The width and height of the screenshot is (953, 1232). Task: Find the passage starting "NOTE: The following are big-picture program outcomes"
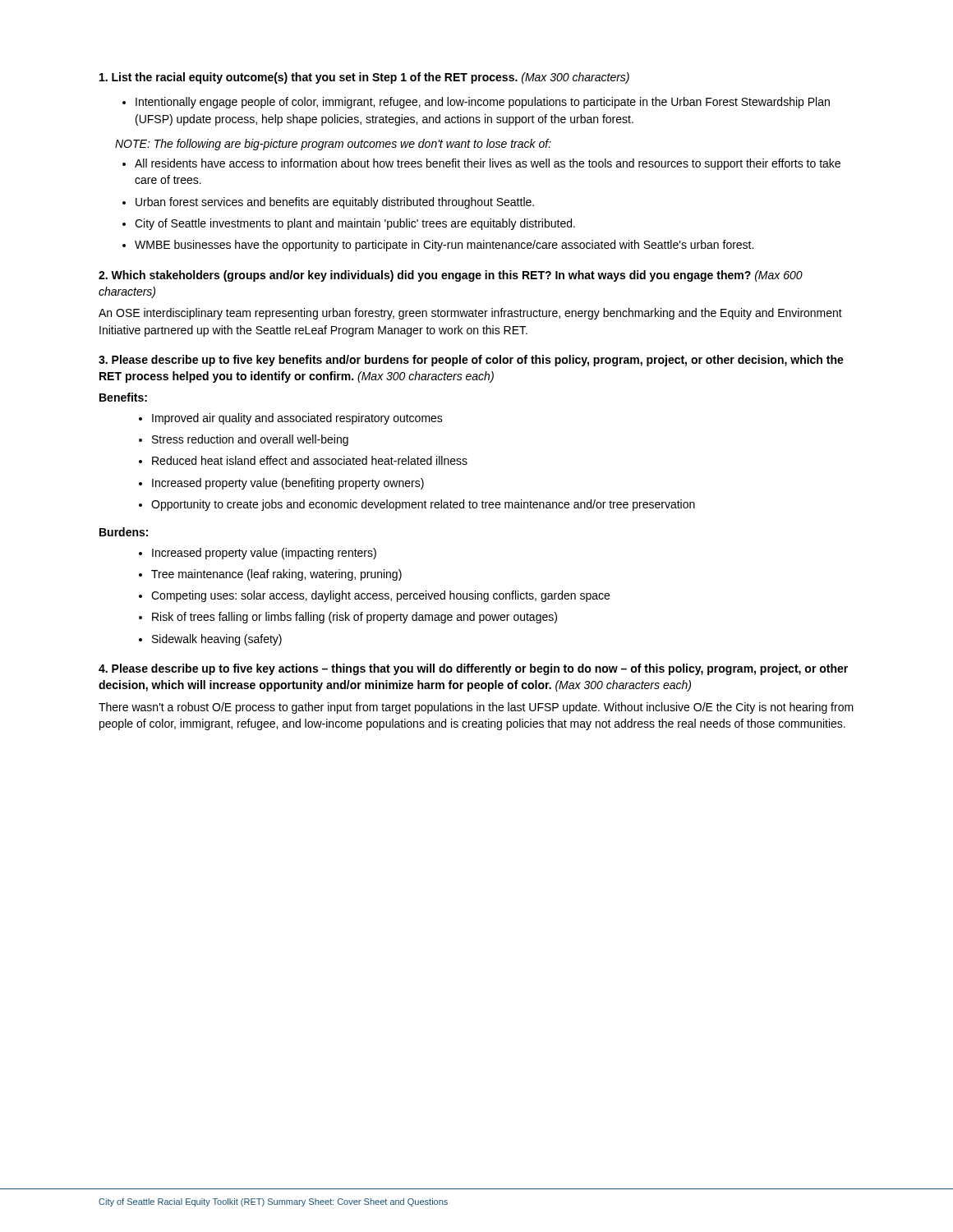[x=485, y=144]
